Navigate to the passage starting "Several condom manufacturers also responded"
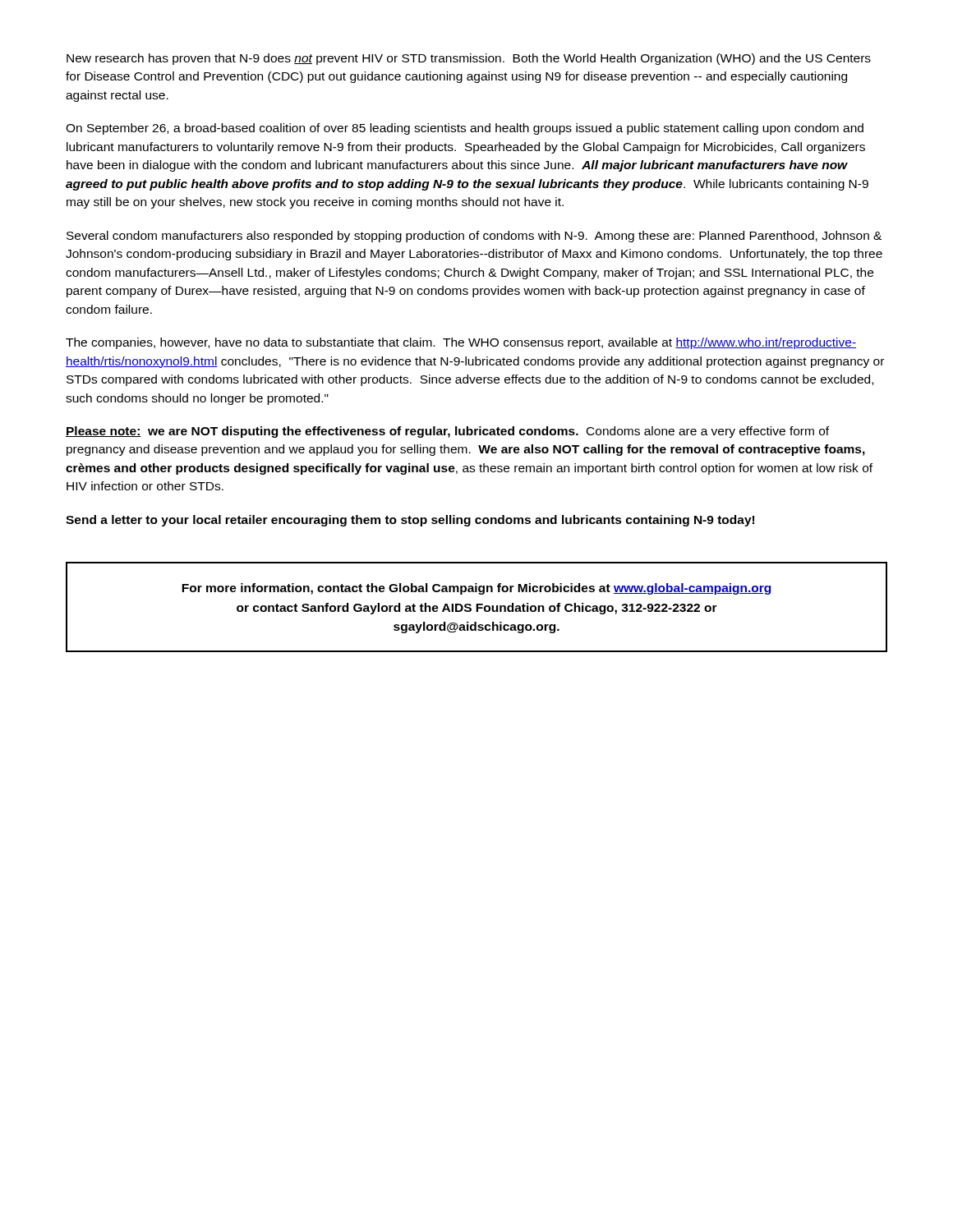 point(474,272)
